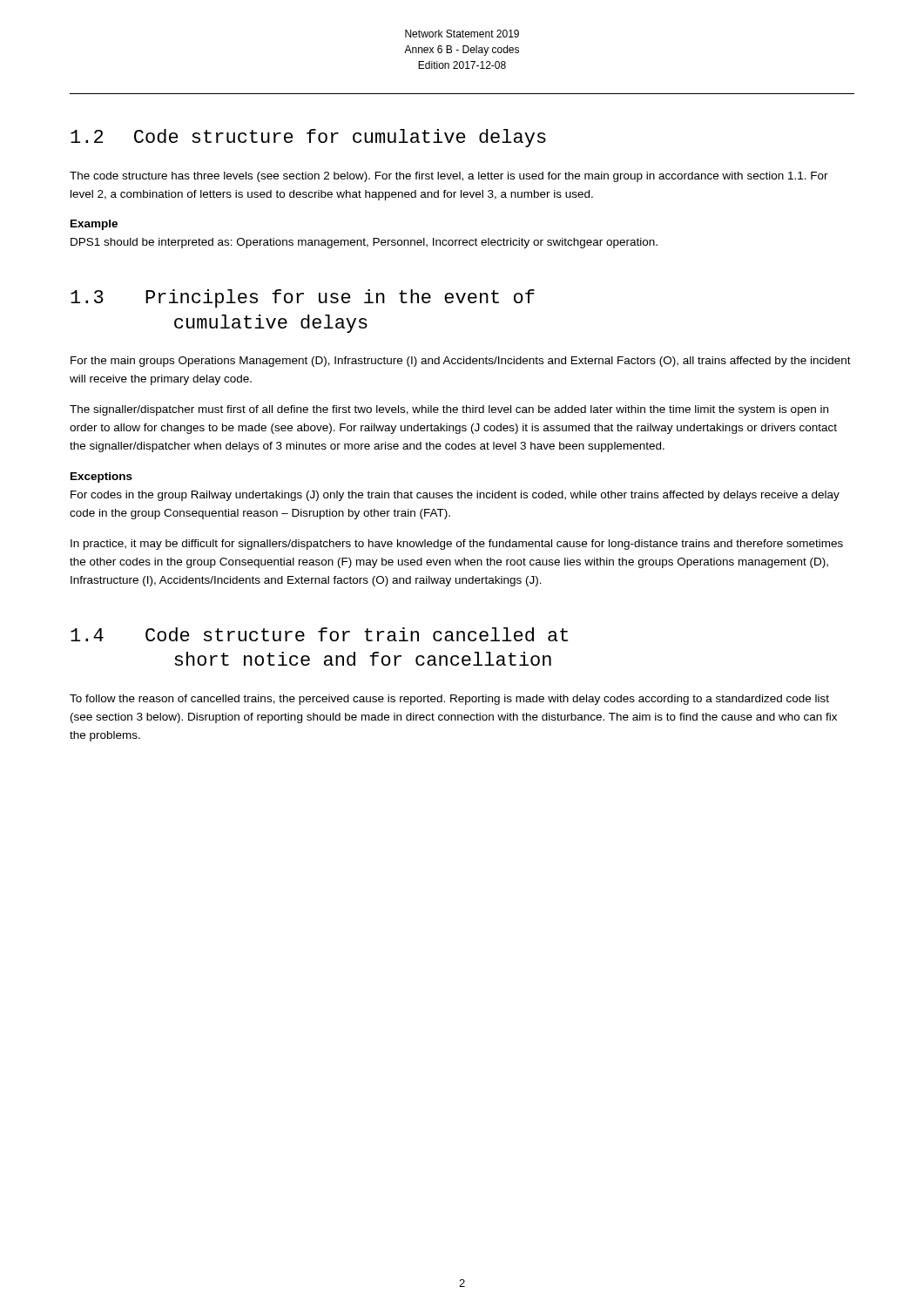
Task: Locate the text block starting "To follow the reason"
Action: (453, 716)
